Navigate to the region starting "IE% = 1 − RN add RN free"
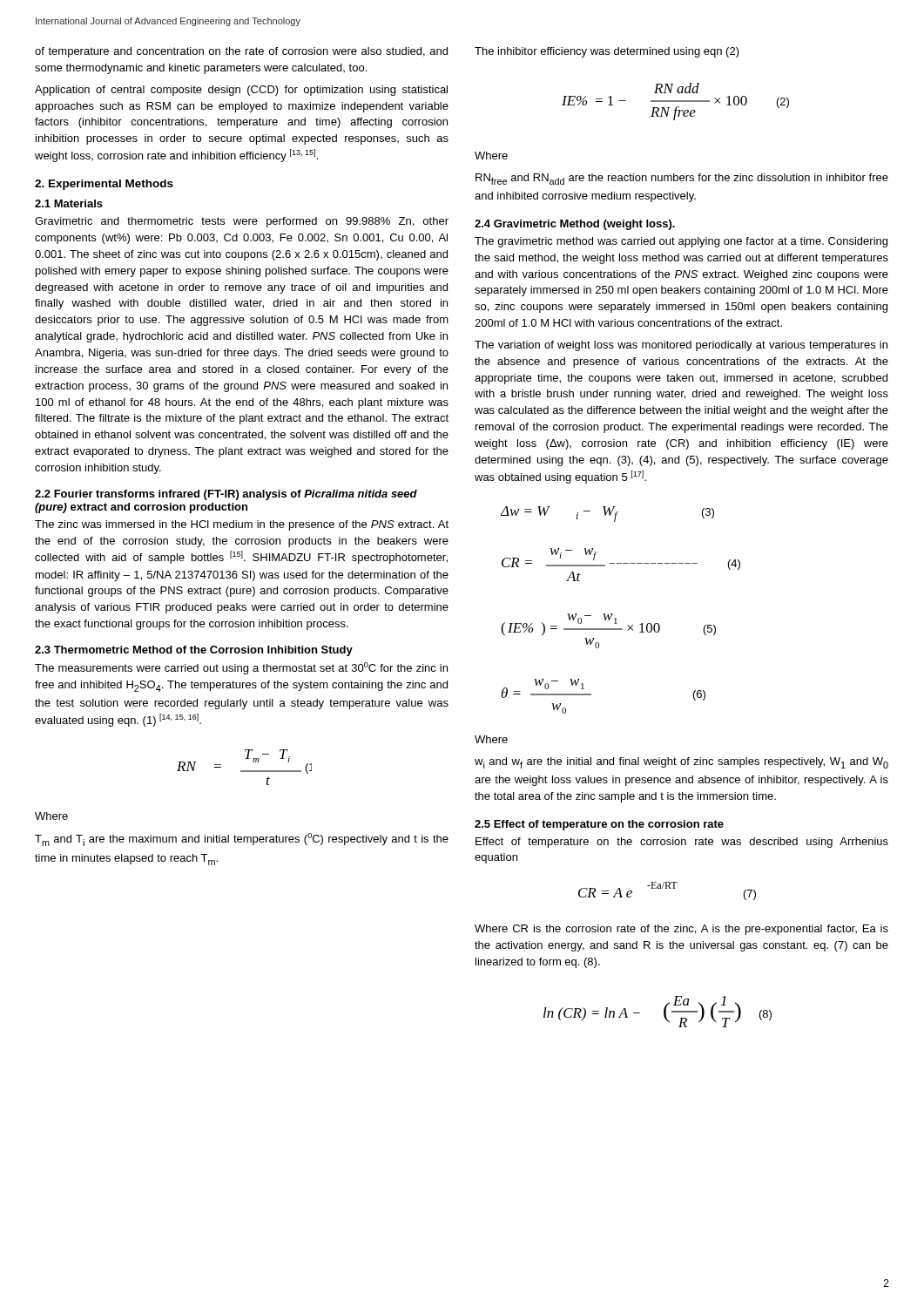The image size is (924, 1307). pyautogui.click(x=681, y=103)
